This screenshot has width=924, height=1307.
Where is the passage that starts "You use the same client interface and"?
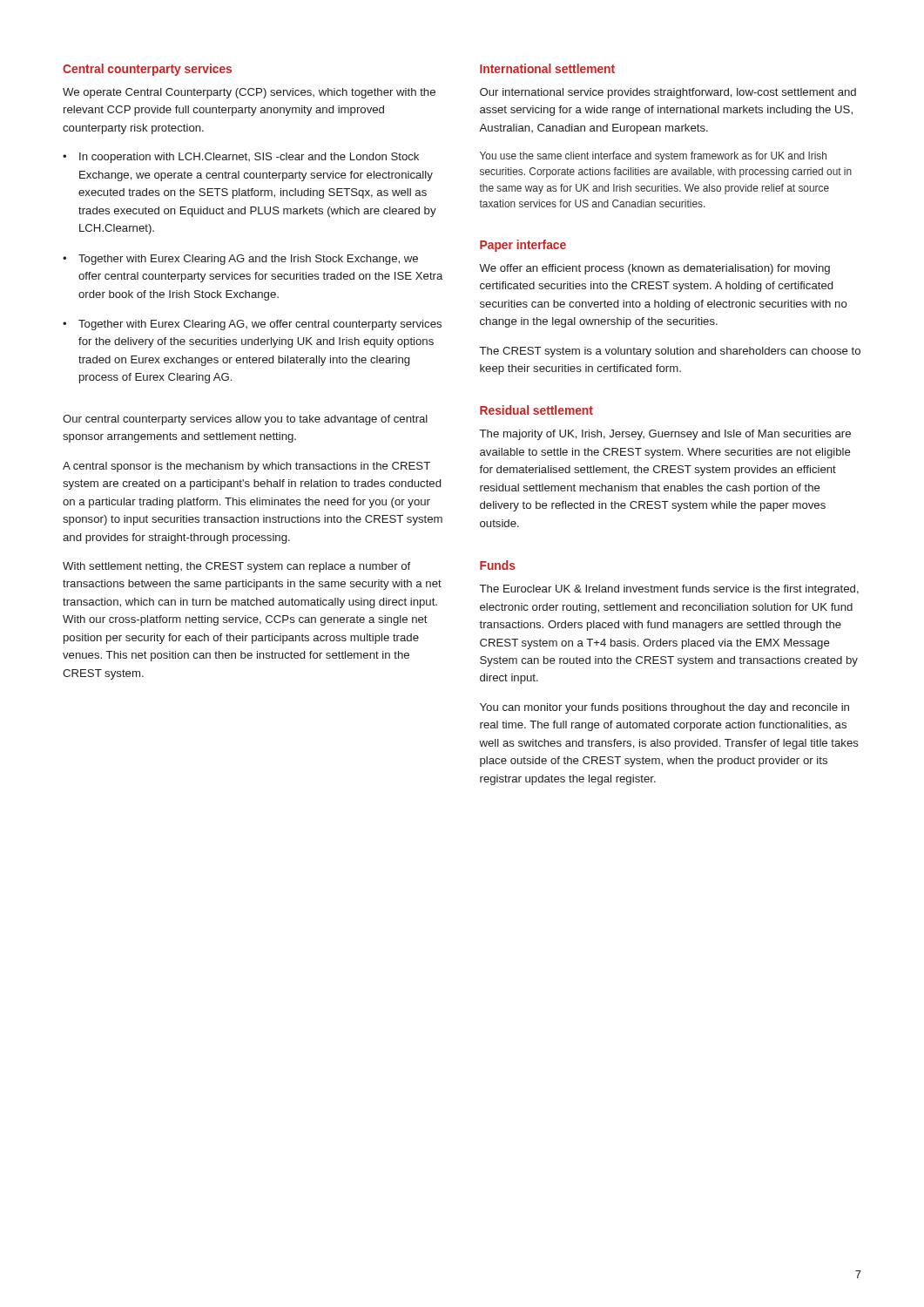666,180
